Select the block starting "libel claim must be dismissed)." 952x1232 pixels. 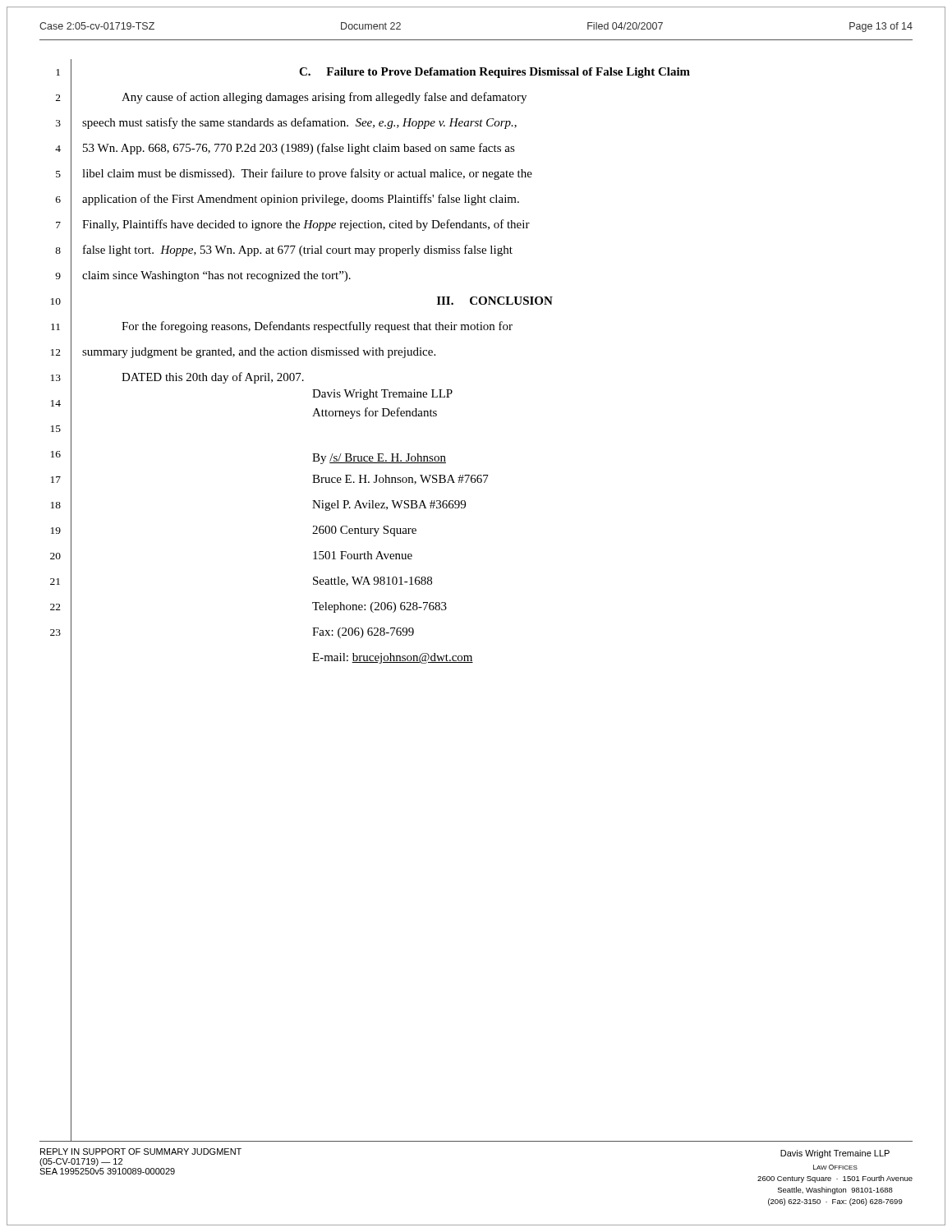(494, 174)
